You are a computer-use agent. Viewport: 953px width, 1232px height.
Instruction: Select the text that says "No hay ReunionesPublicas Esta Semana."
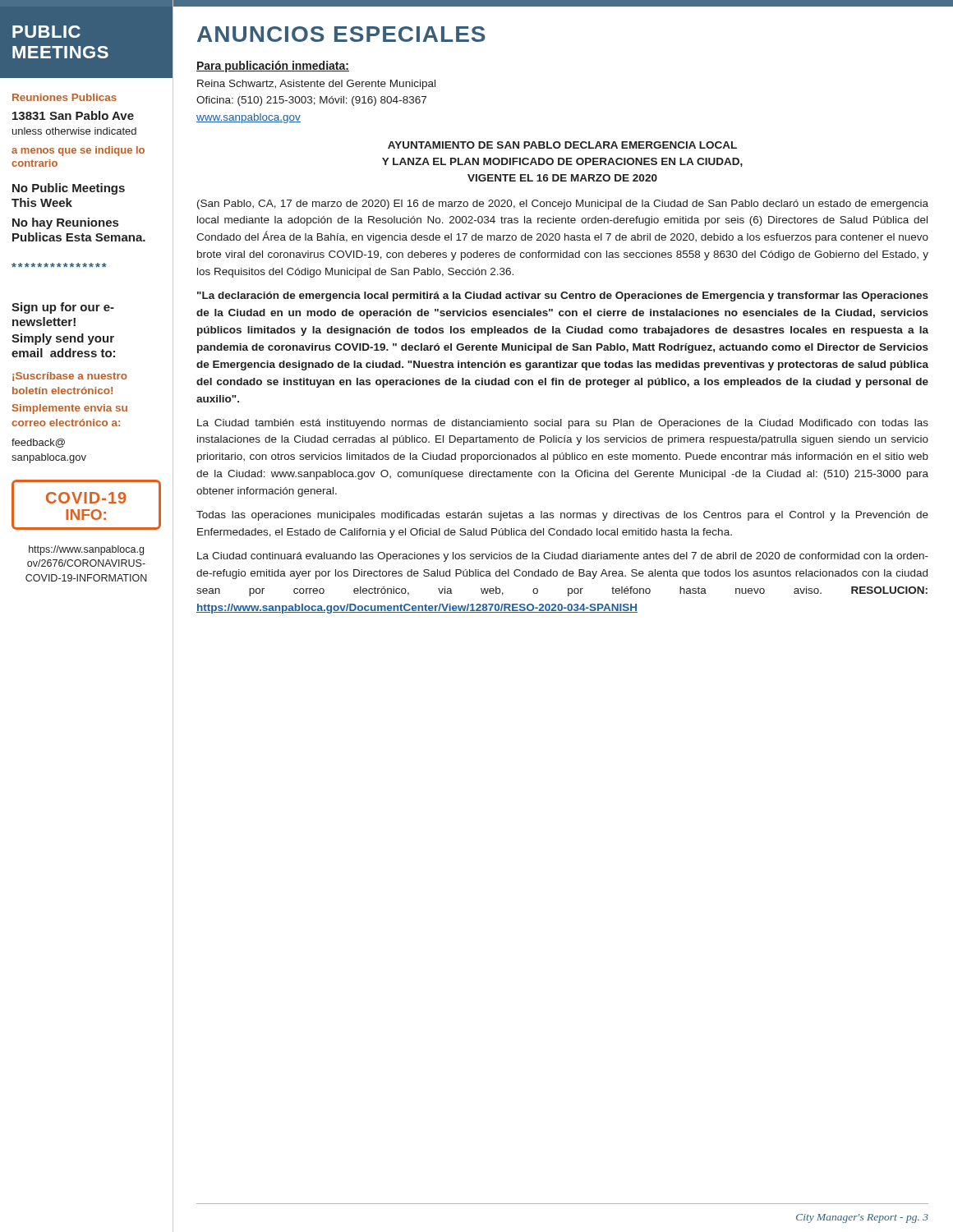coord(79,230)
